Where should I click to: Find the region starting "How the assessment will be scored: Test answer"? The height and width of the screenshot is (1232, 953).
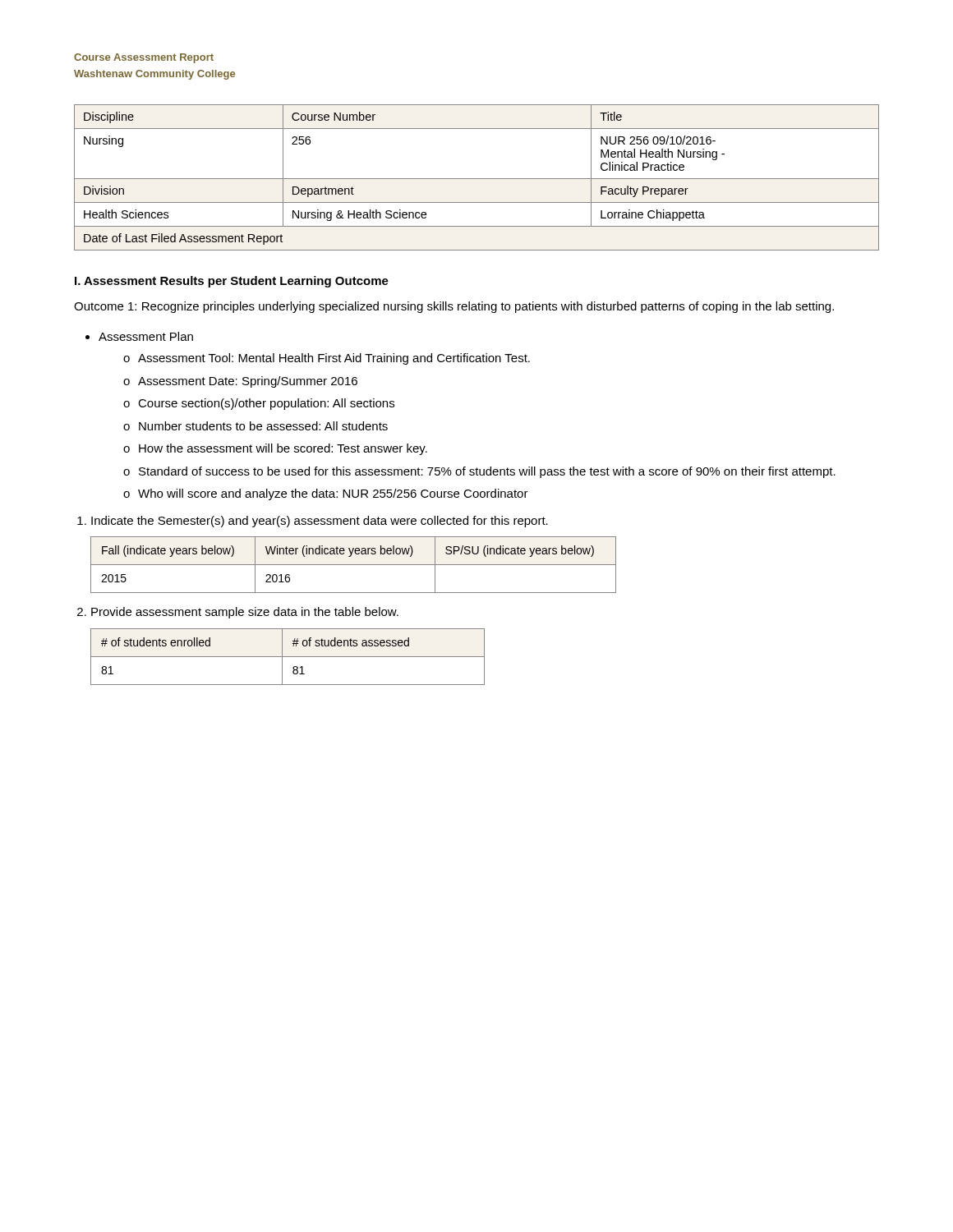pyautogui.click(x=283, y=448)
